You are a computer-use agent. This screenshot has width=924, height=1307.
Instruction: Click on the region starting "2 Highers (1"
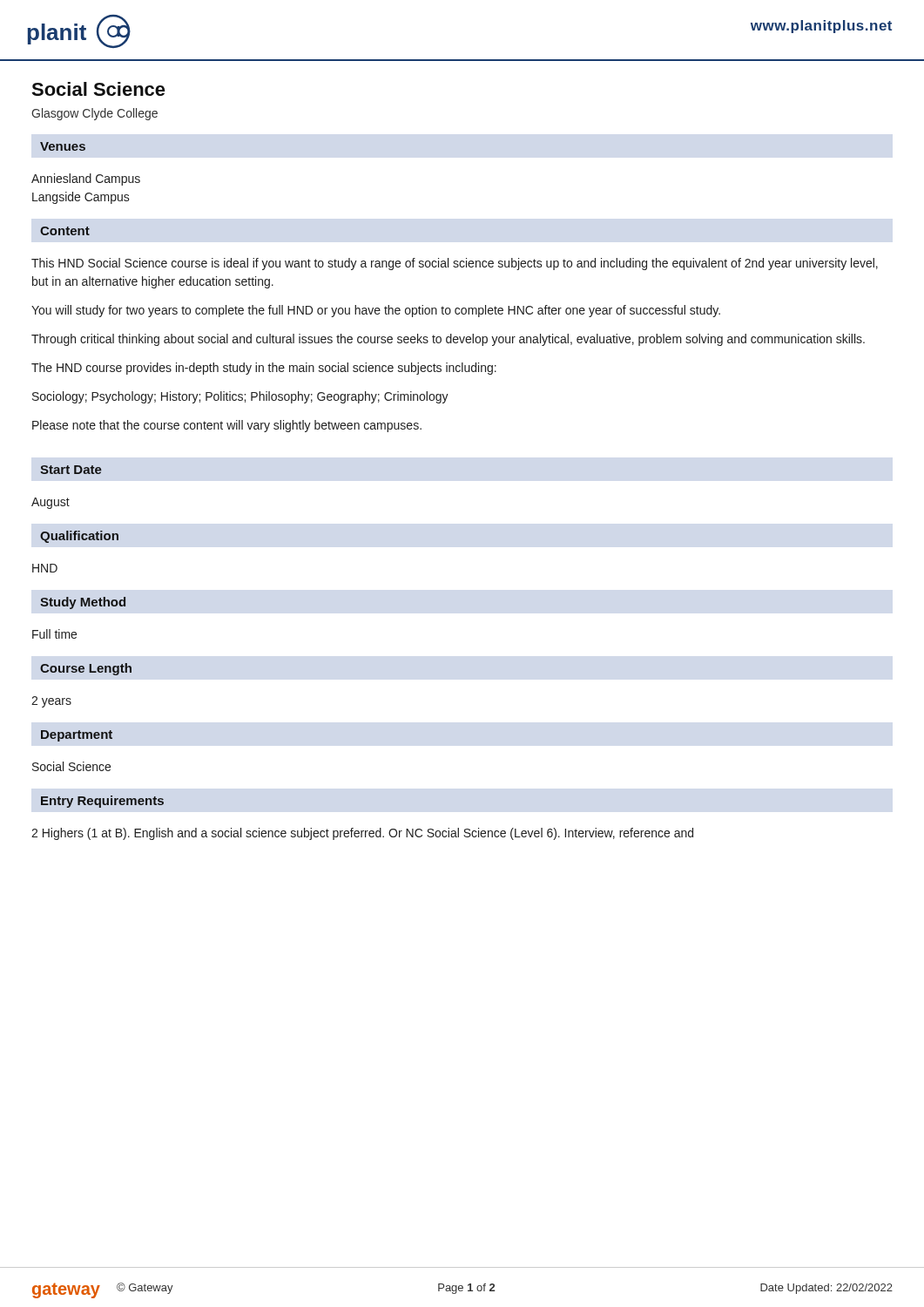pos(363,833)
